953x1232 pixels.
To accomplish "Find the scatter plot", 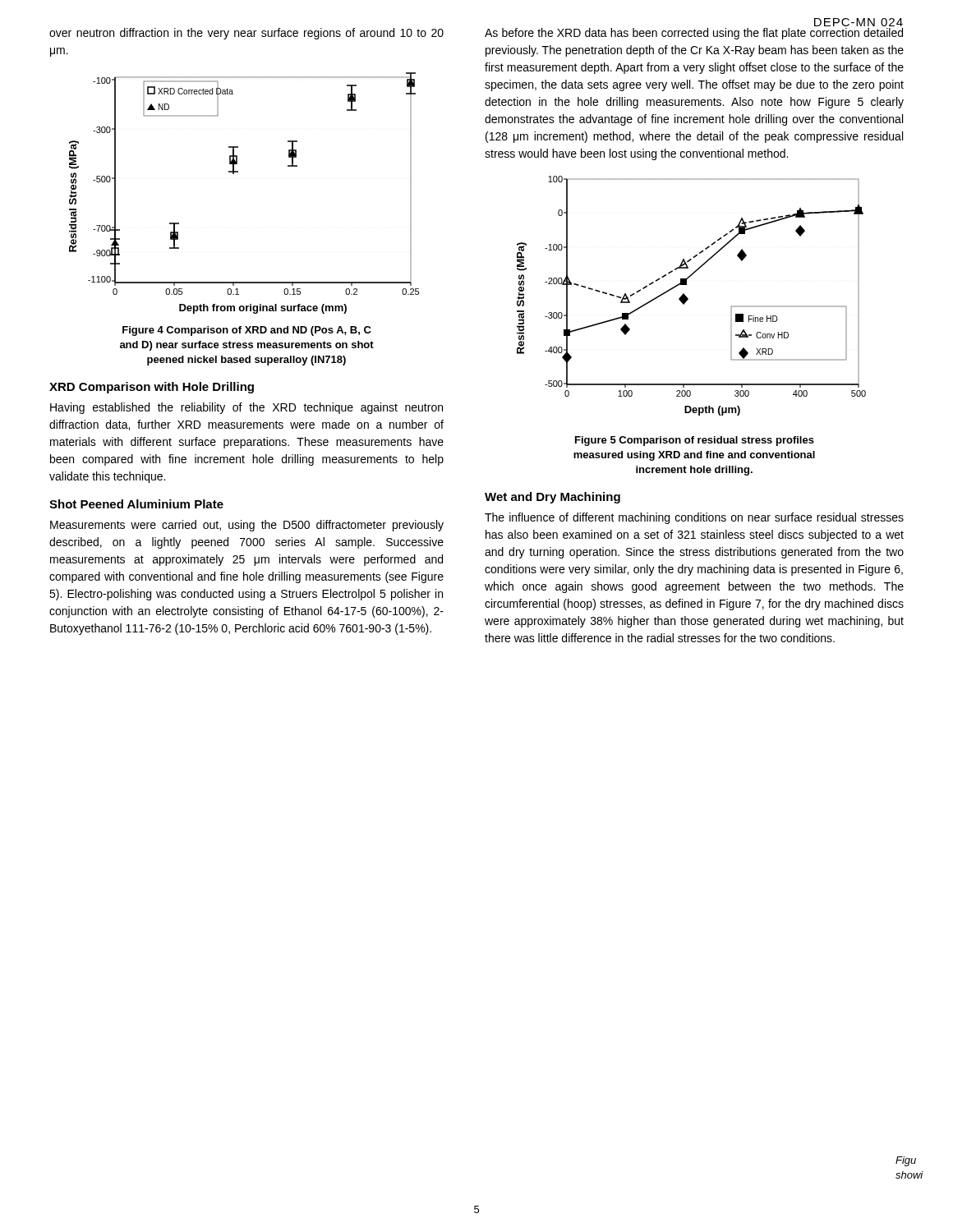I will click(246, 193).
